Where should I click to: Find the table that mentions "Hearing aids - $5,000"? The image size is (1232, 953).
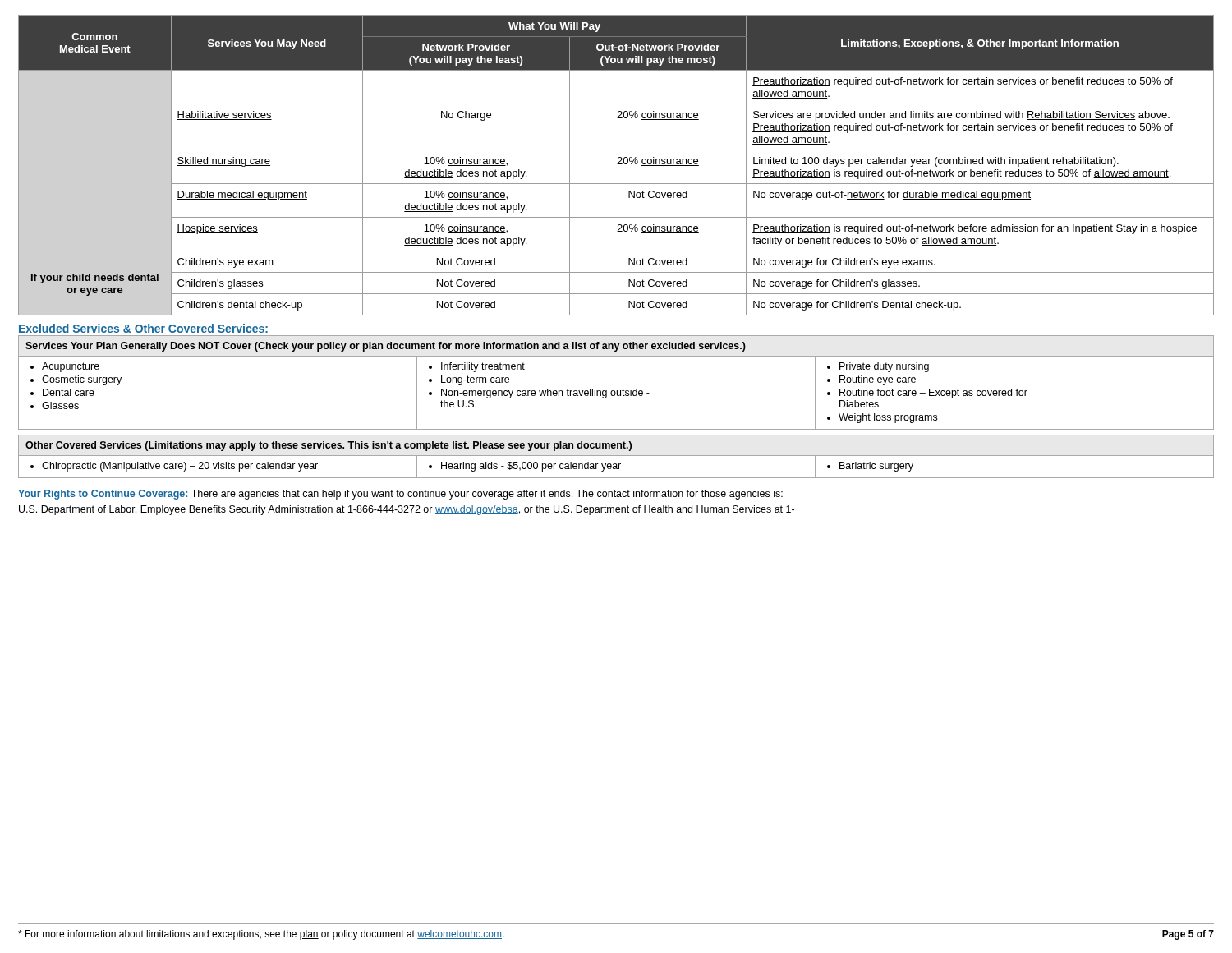tap(616, 456)
